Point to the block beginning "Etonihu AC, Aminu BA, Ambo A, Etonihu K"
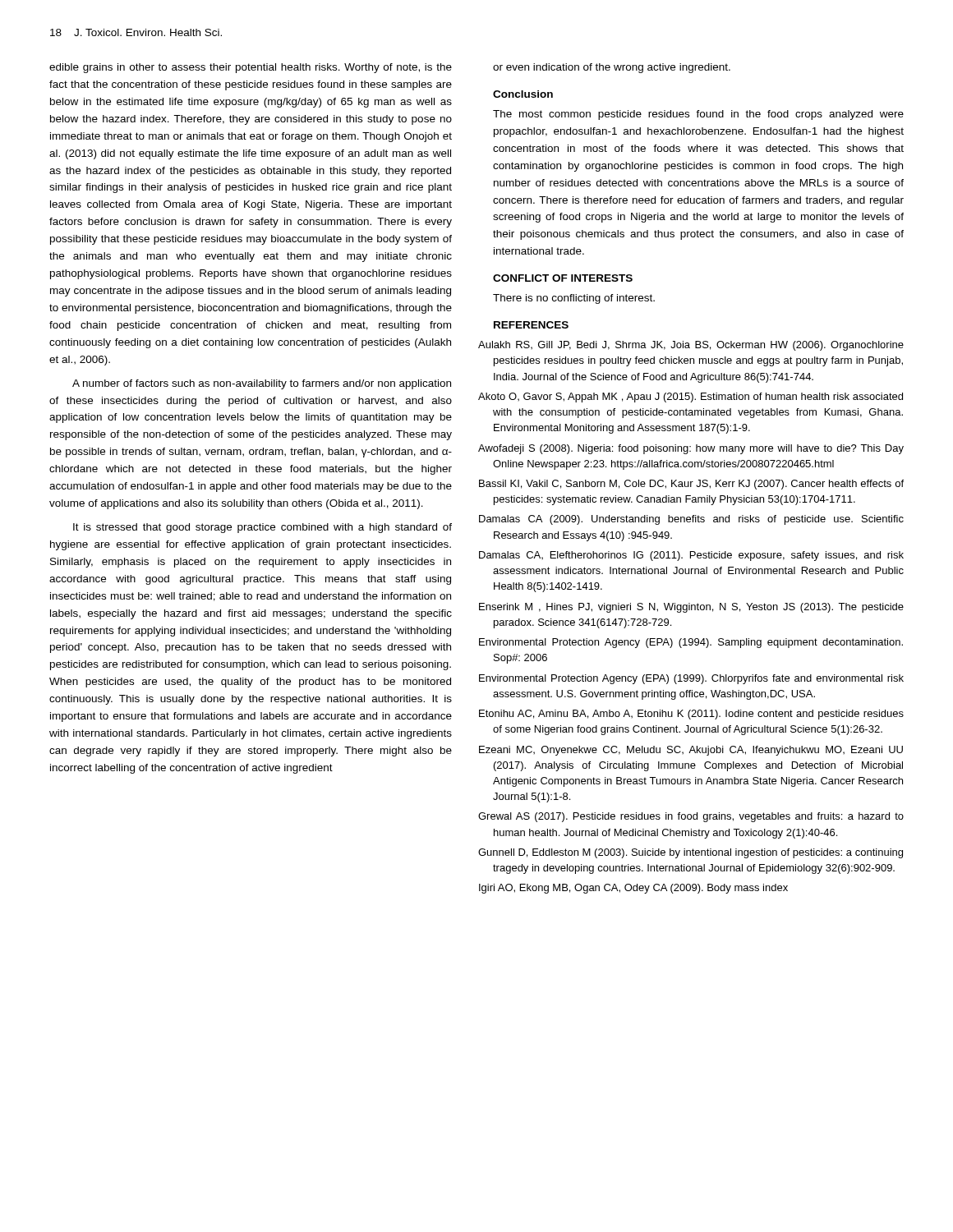 click(x=698, y=721)
